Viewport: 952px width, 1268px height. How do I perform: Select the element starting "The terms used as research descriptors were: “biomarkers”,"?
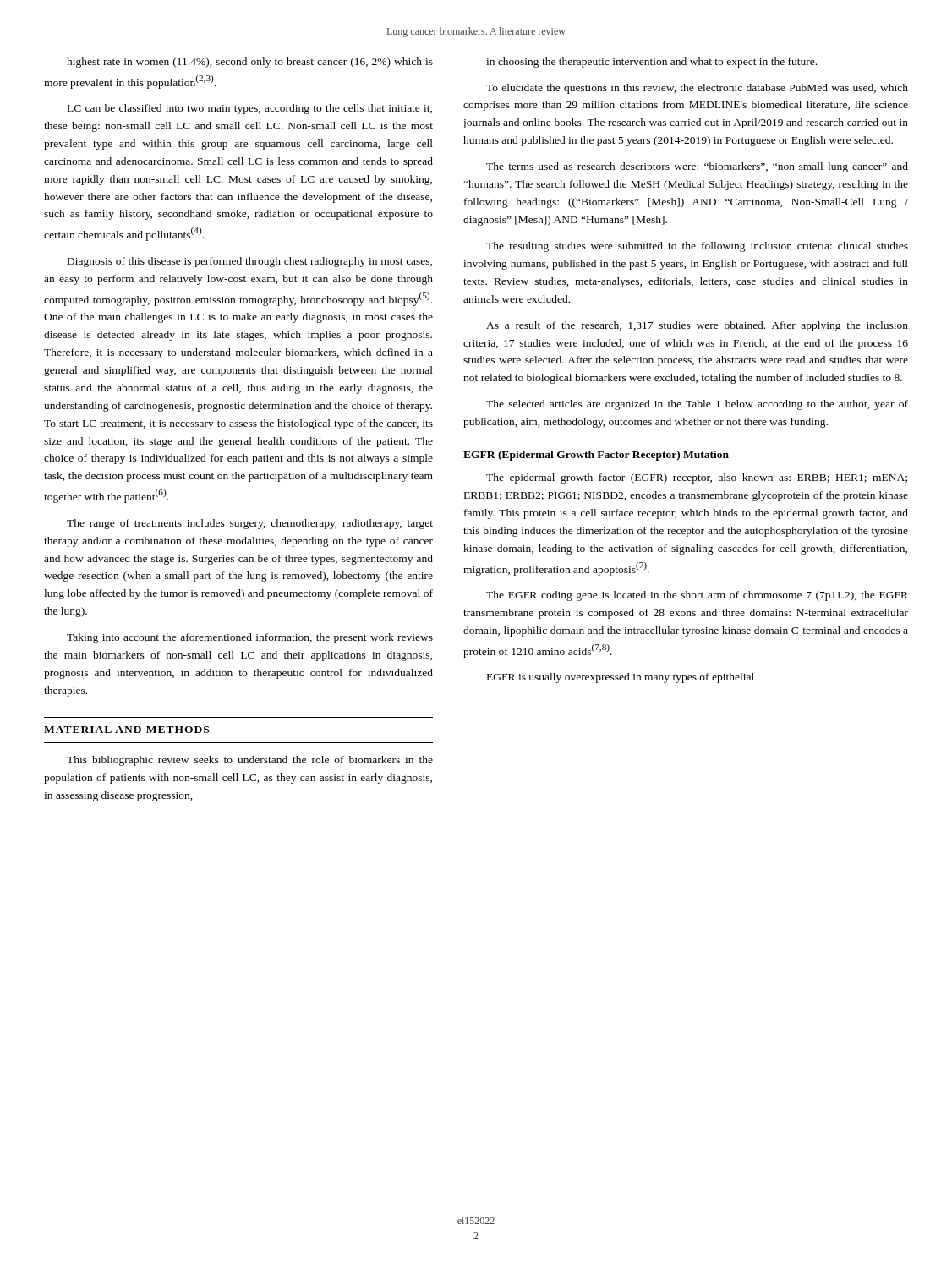[x=686, y=193]
